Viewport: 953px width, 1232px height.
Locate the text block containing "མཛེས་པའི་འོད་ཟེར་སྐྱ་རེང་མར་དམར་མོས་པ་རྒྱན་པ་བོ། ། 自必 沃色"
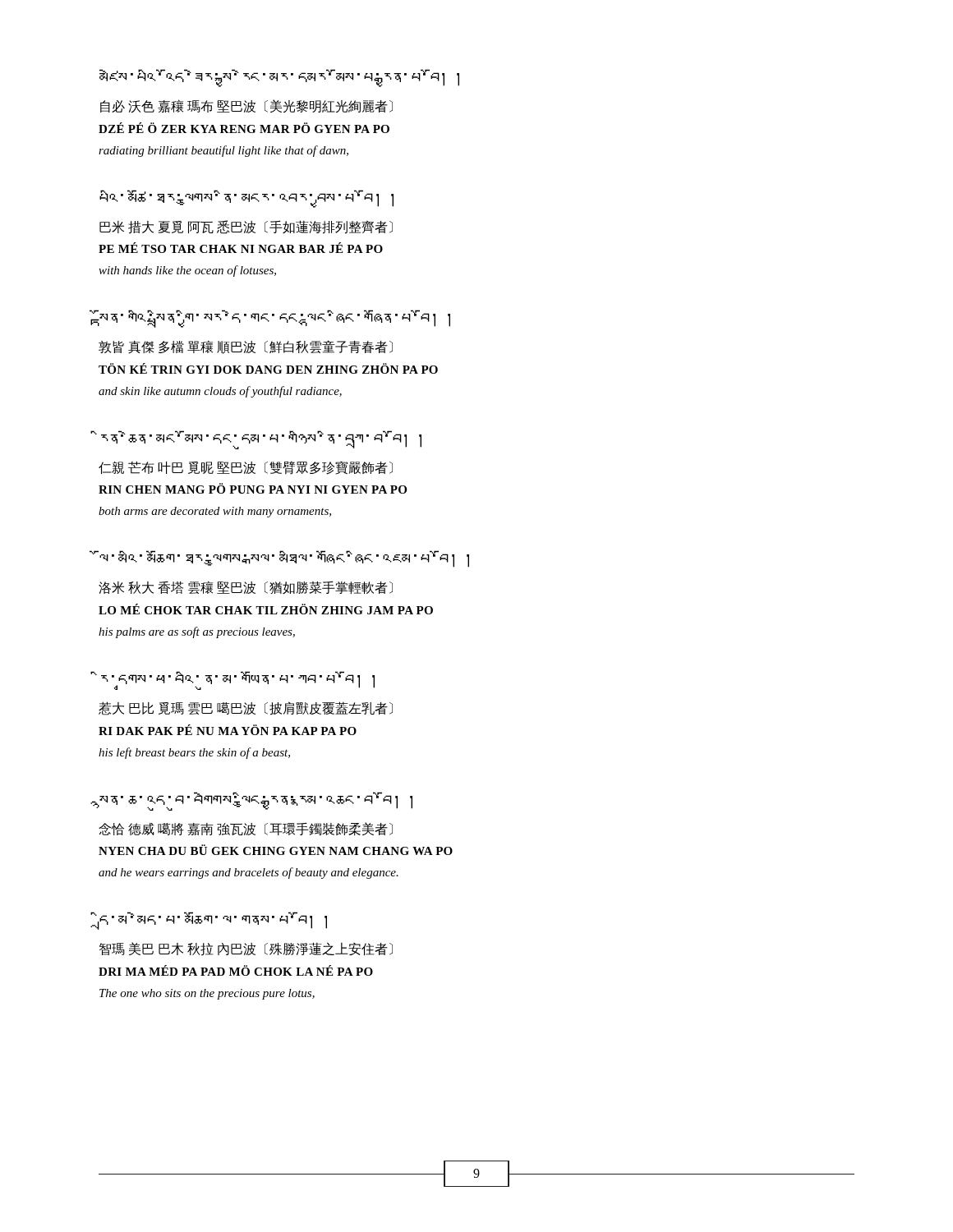click(279, 78)
